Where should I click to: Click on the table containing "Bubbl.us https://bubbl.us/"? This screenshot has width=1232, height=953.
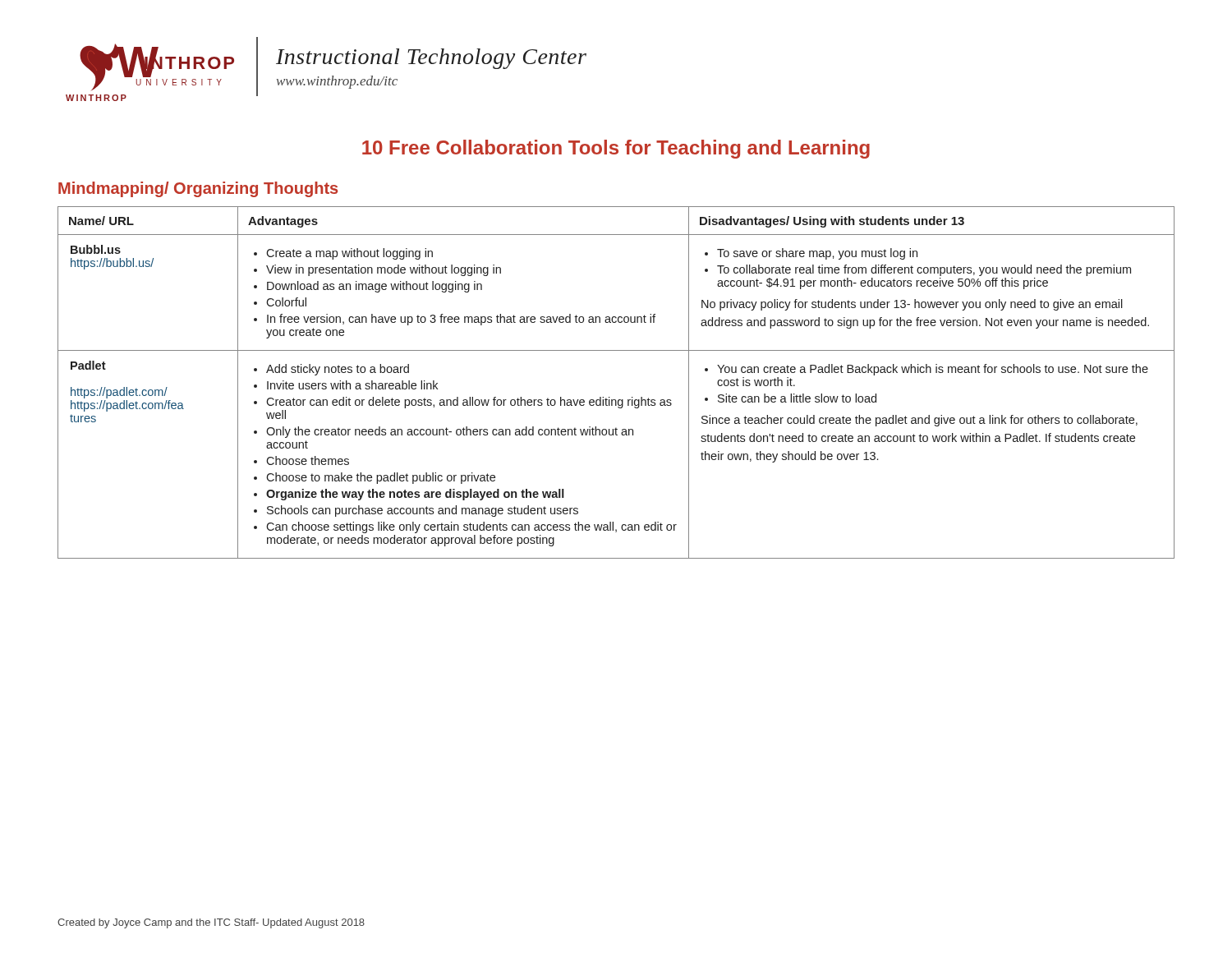click(x=616, y=382)
